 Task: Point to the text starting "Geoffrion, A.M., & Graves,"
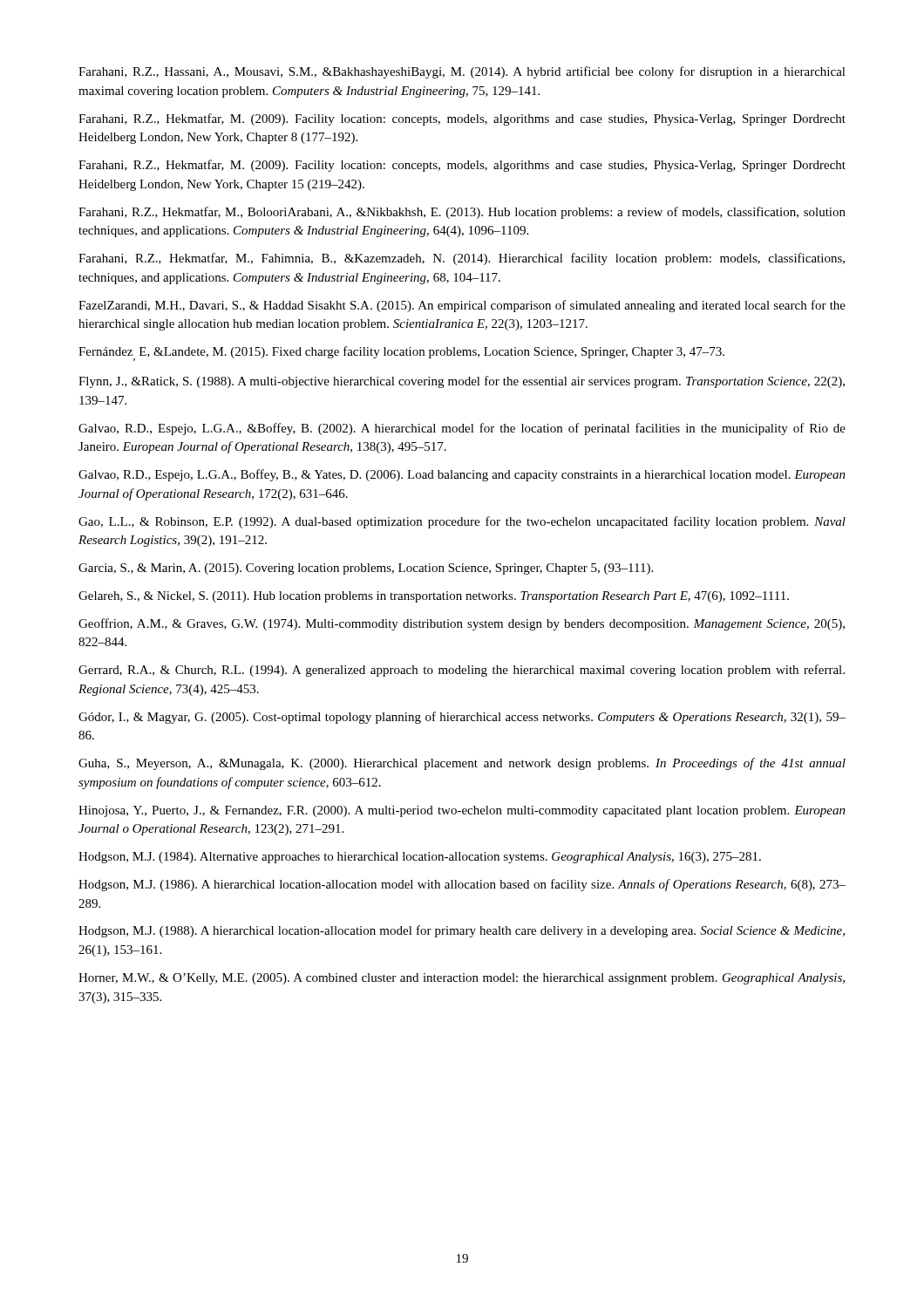point(462,633)
